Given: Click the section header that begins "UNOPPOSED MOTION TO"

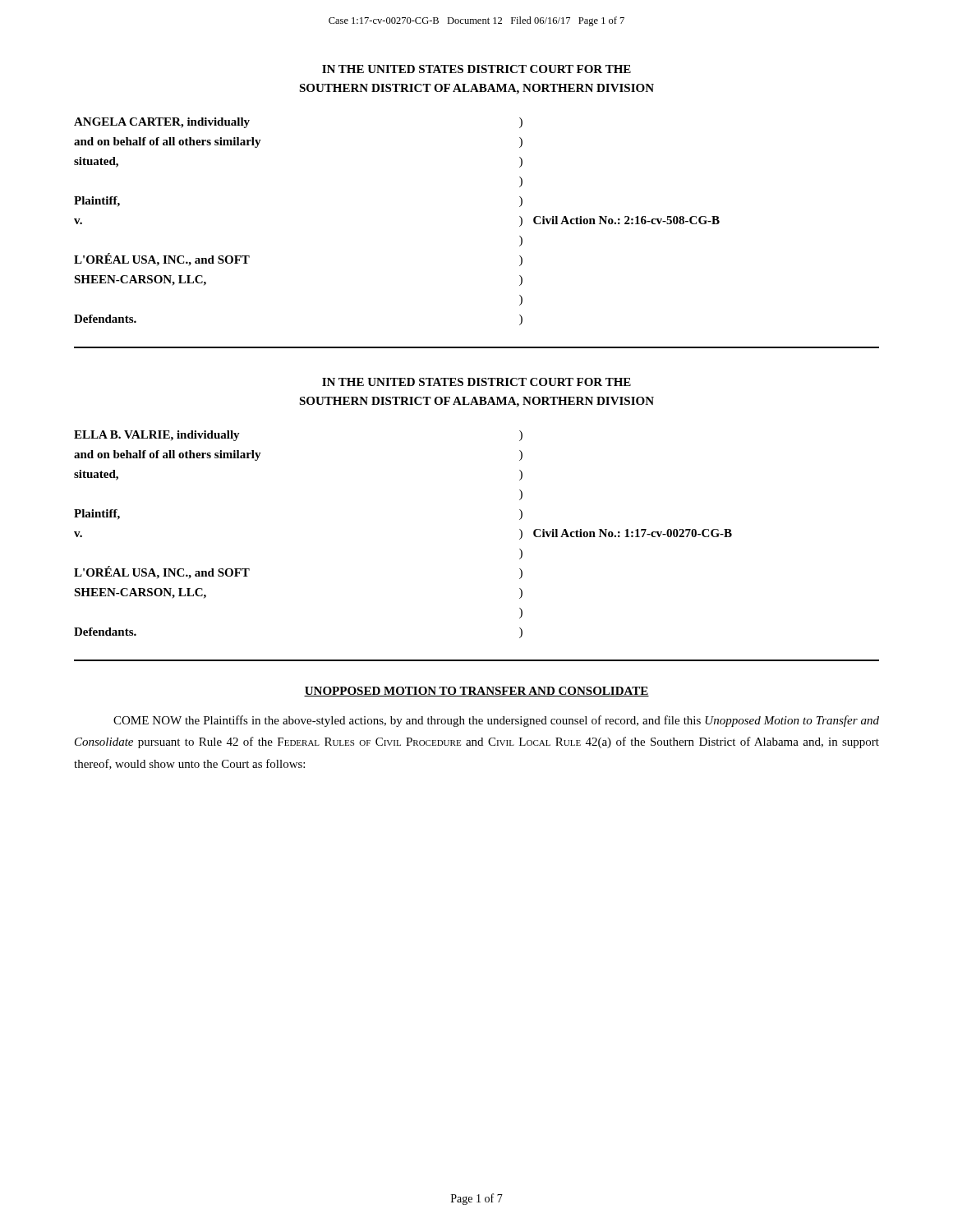Looking at the screenshot, I should point(476,691).
